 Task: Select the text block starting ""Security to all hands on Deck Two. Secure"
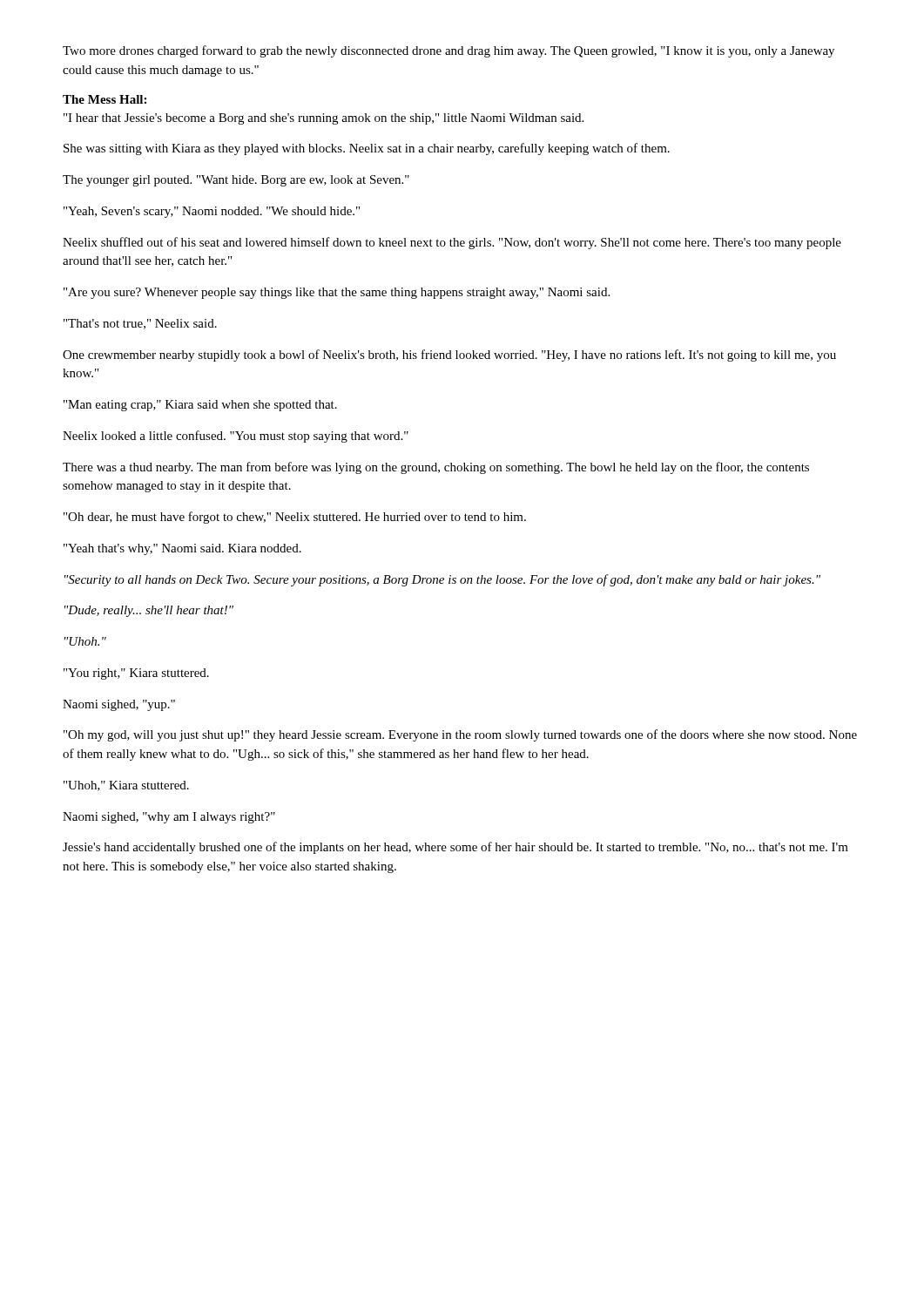(442, 579)
